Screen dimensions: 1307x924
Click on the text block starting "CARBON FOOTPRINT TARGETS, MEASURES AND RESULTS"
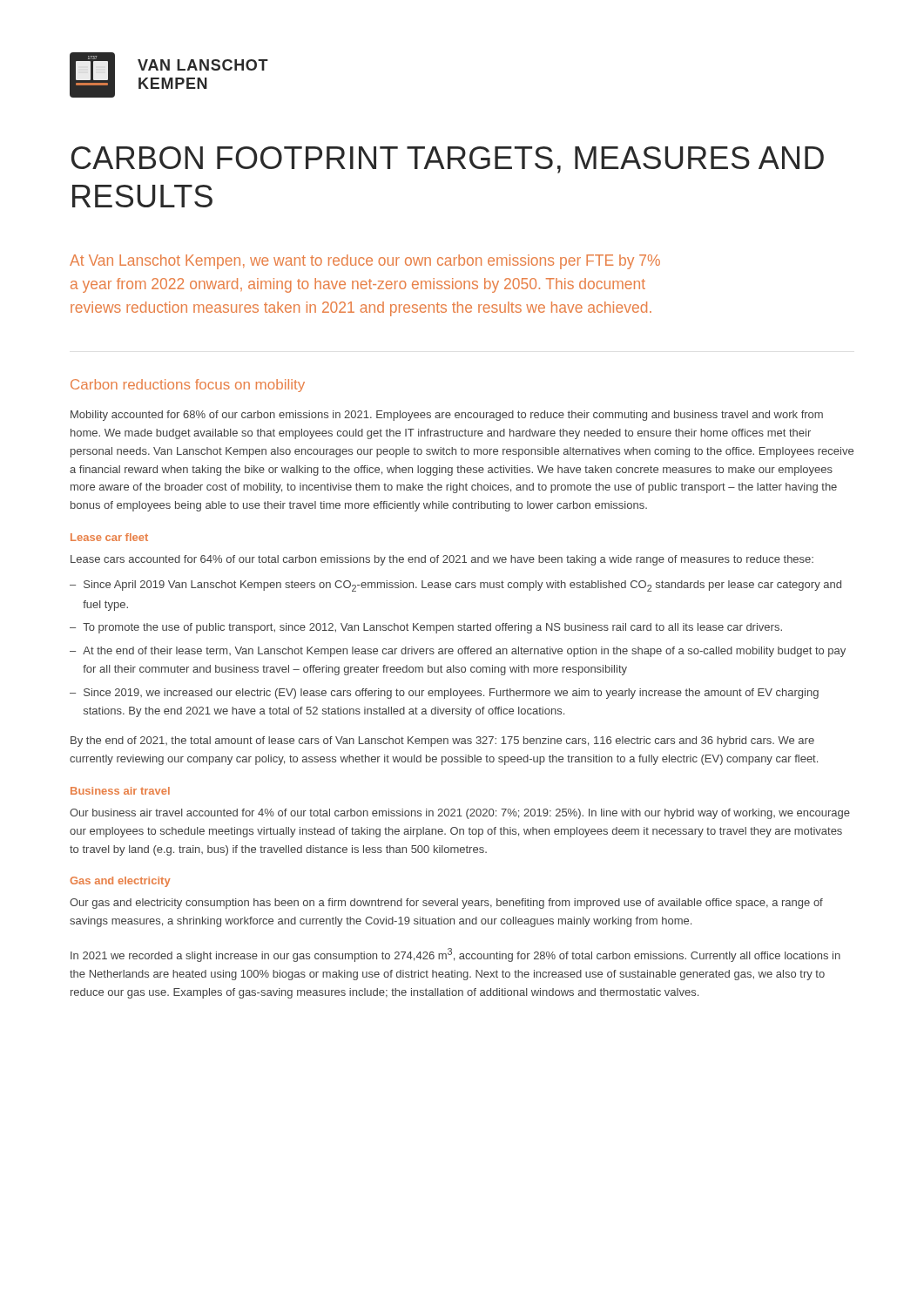pos(448,177)
